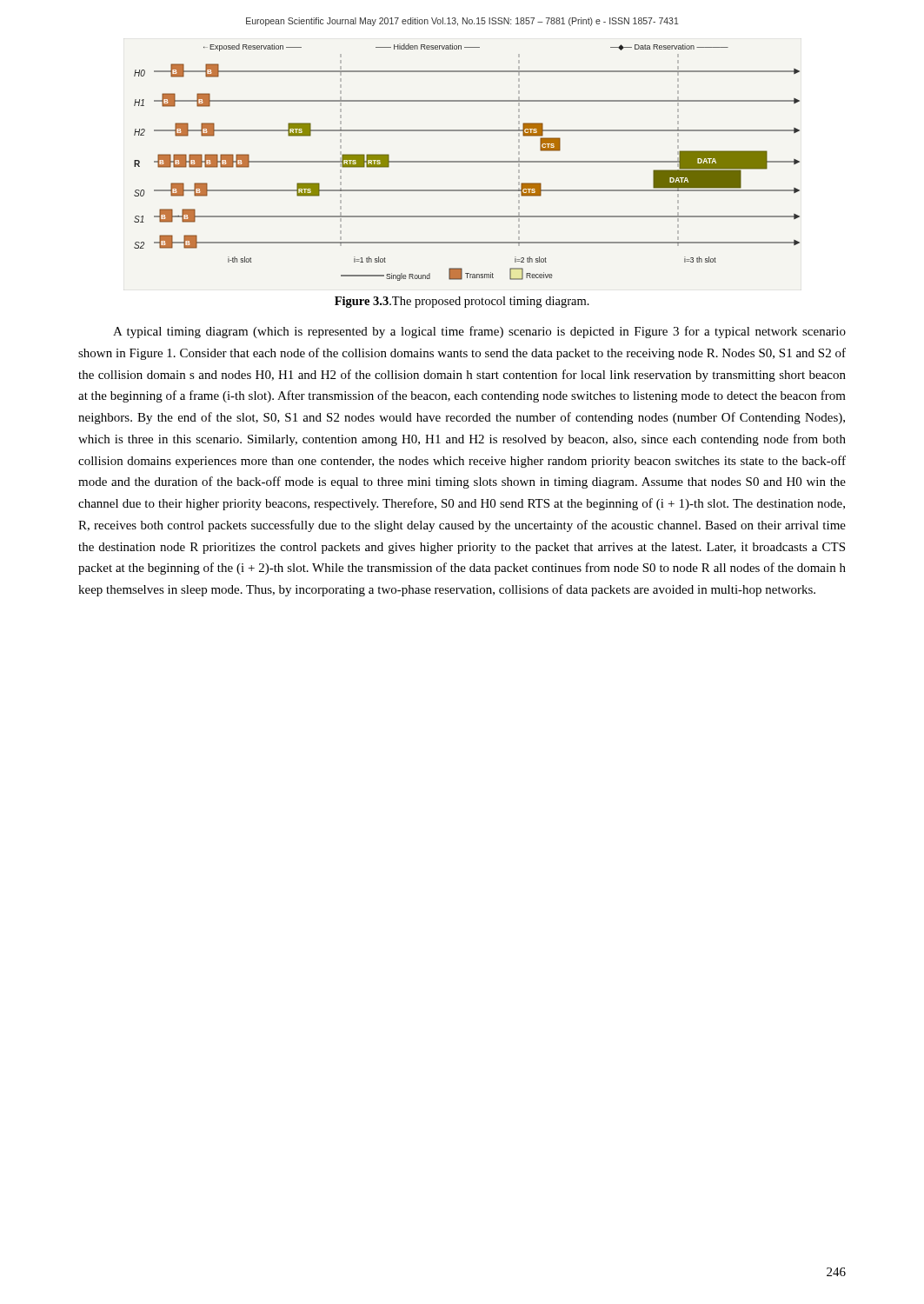Find the engineering diagram

[x=462, y=164]
